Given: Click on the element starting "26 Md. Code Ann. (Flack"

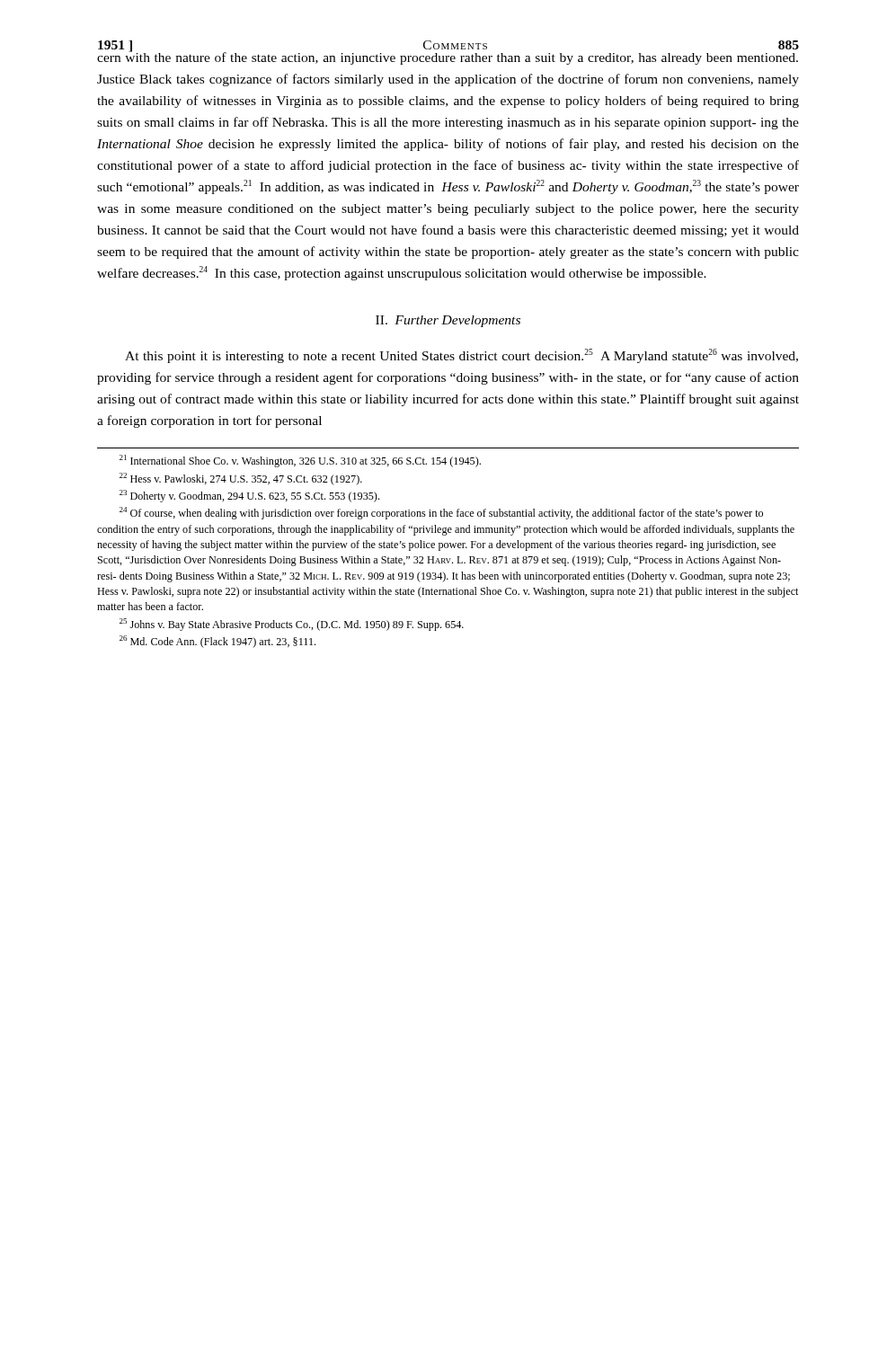Looking at the screenshot, I should point(218,641).
